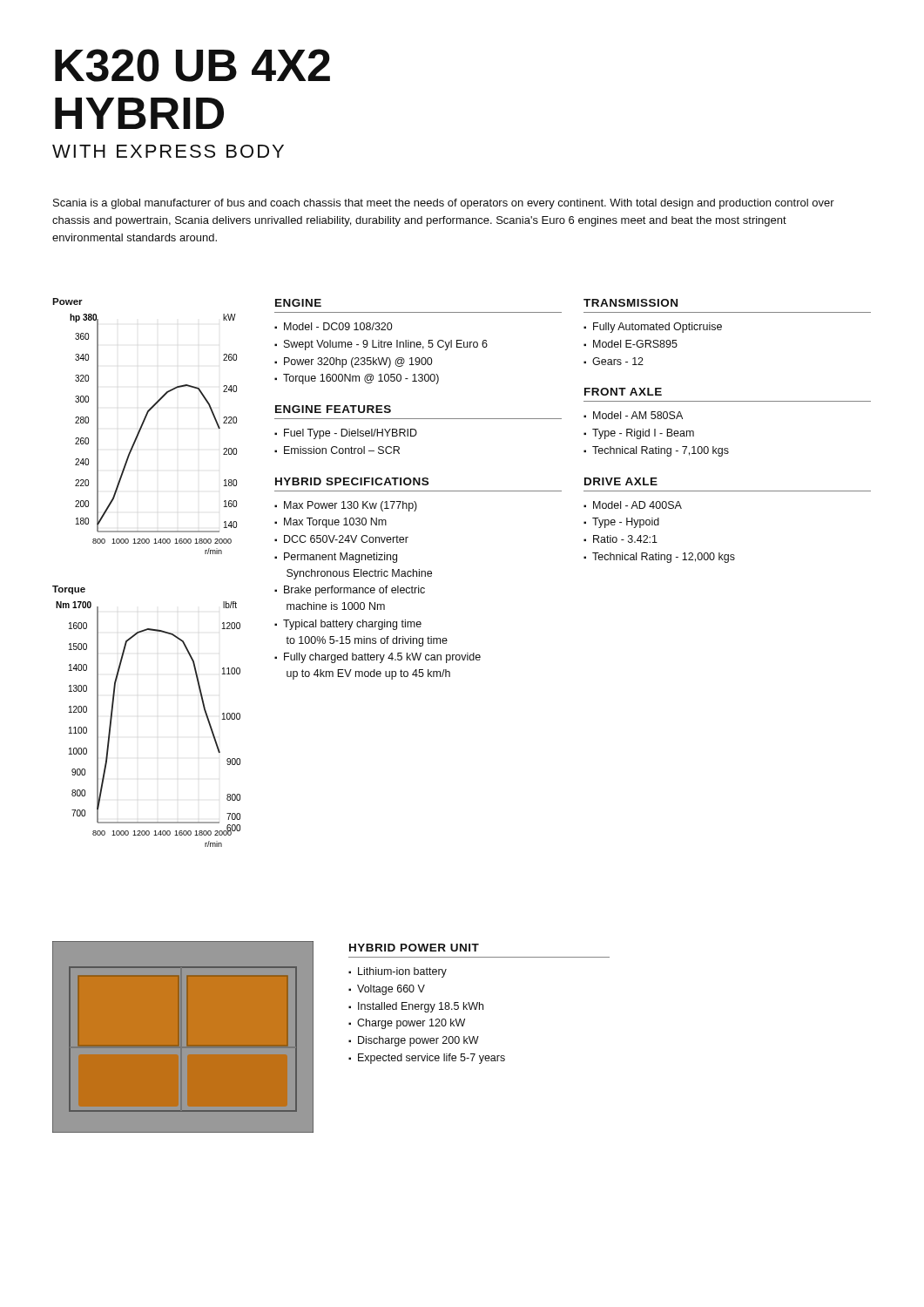Select the passage starting "Scania is a global manufacturer of bus and"

point(443,220)
